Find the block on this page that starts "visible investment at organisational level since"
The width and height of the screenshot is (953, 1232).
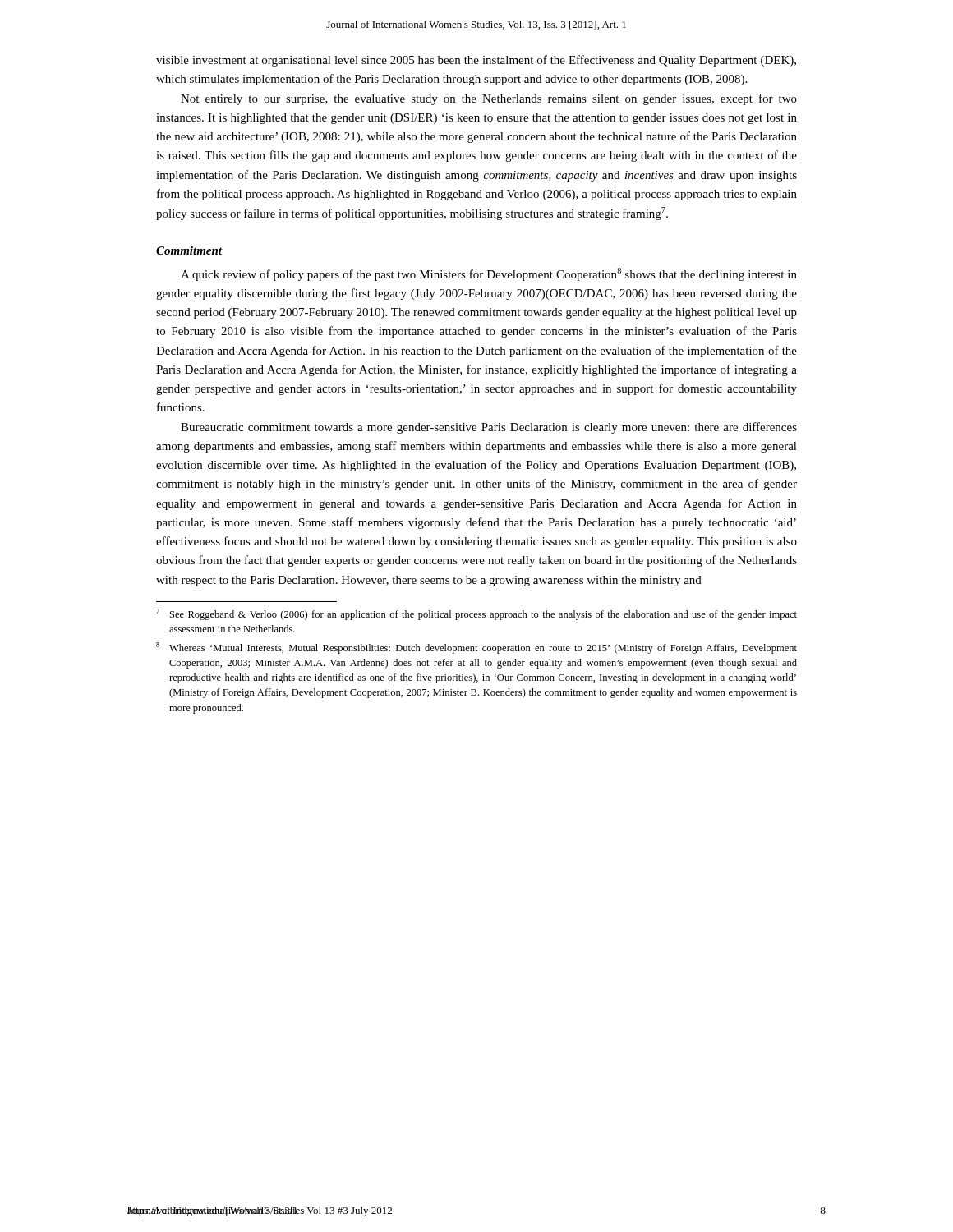[476, 70]
